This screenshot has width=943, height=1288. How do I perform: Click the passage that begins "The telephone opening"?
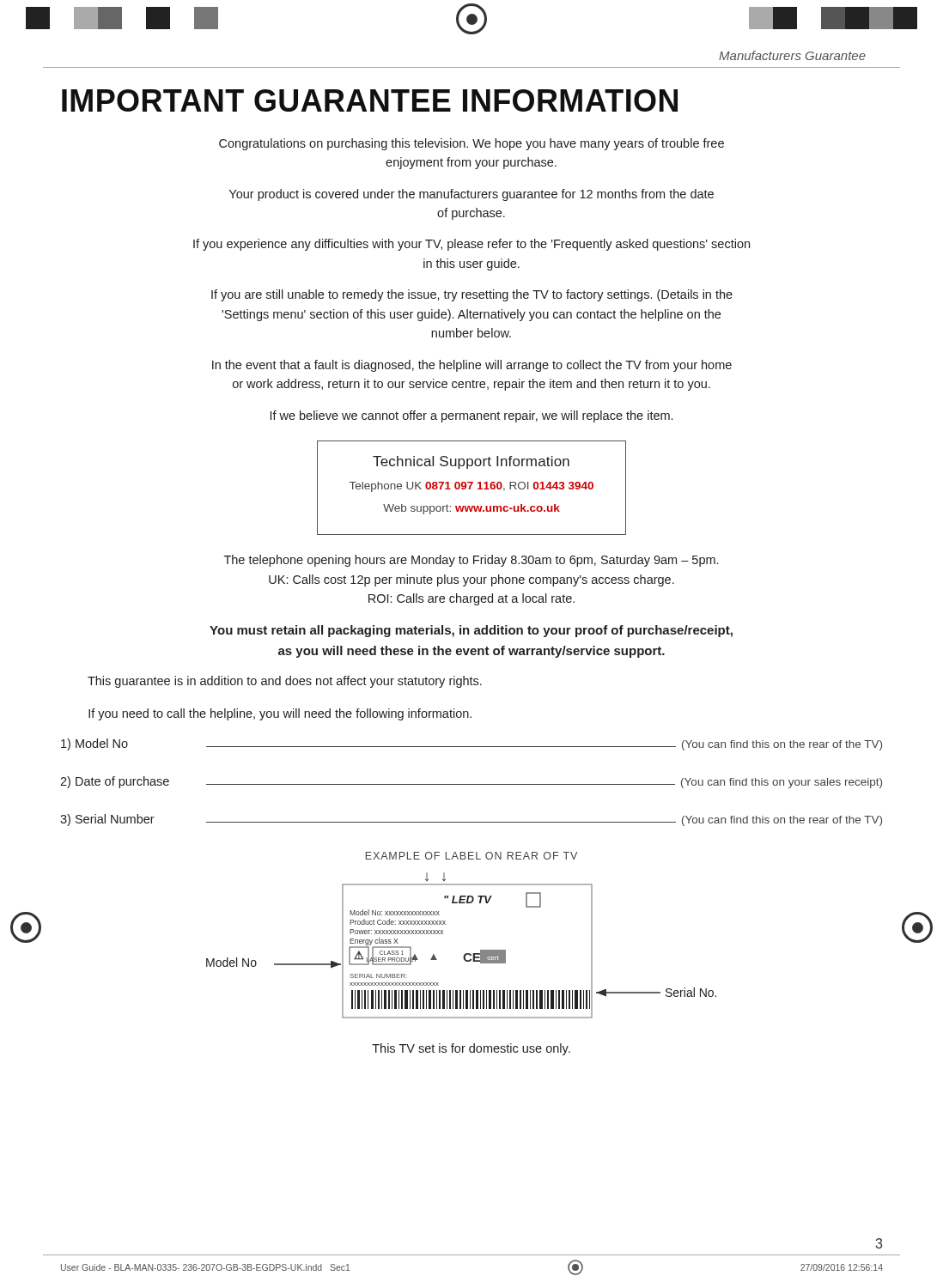(x=472, y=579)
